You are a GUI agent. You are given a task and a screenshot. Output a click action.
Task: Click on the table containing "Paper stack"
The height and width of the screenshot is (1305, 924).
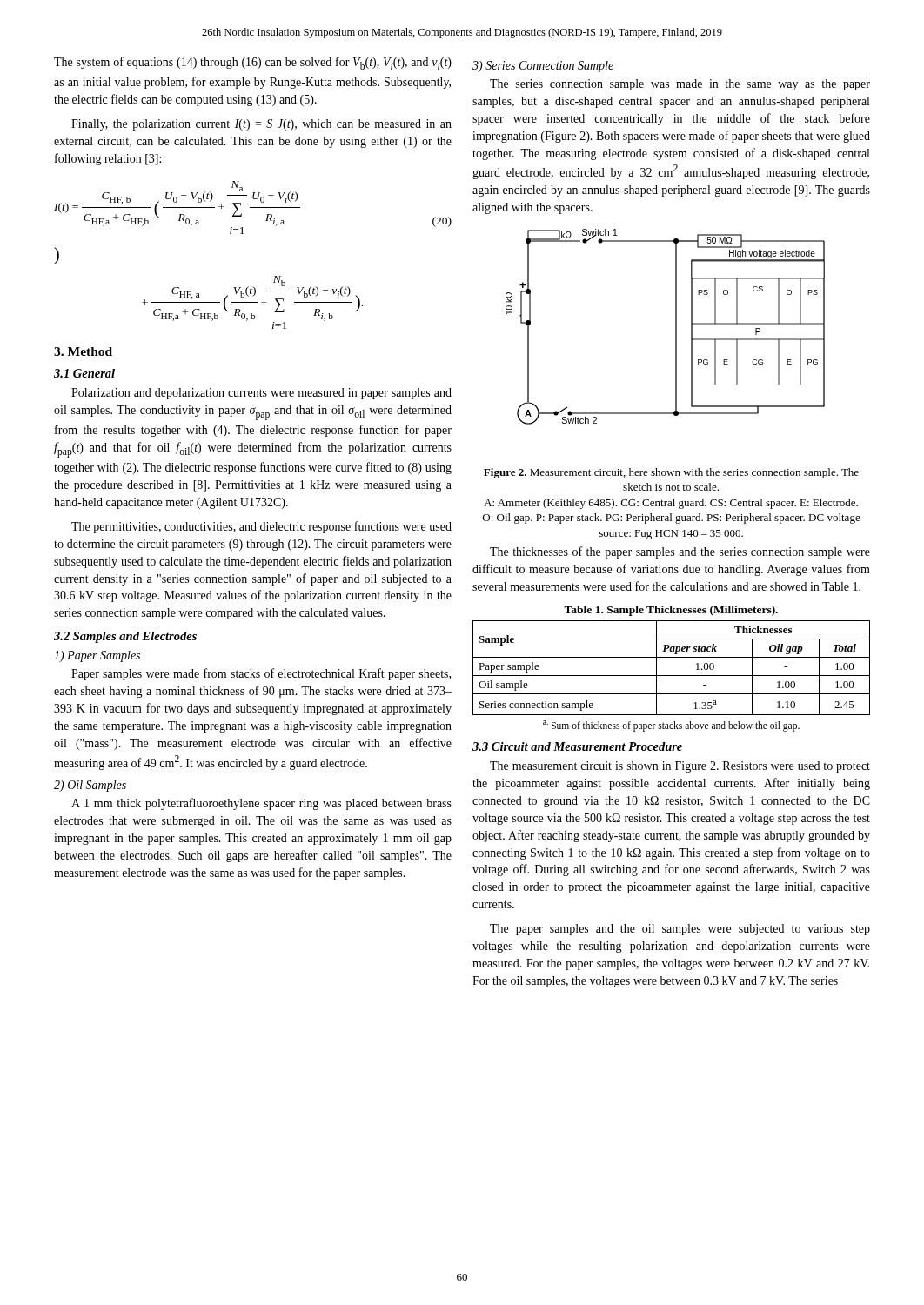tap(671, 668)
